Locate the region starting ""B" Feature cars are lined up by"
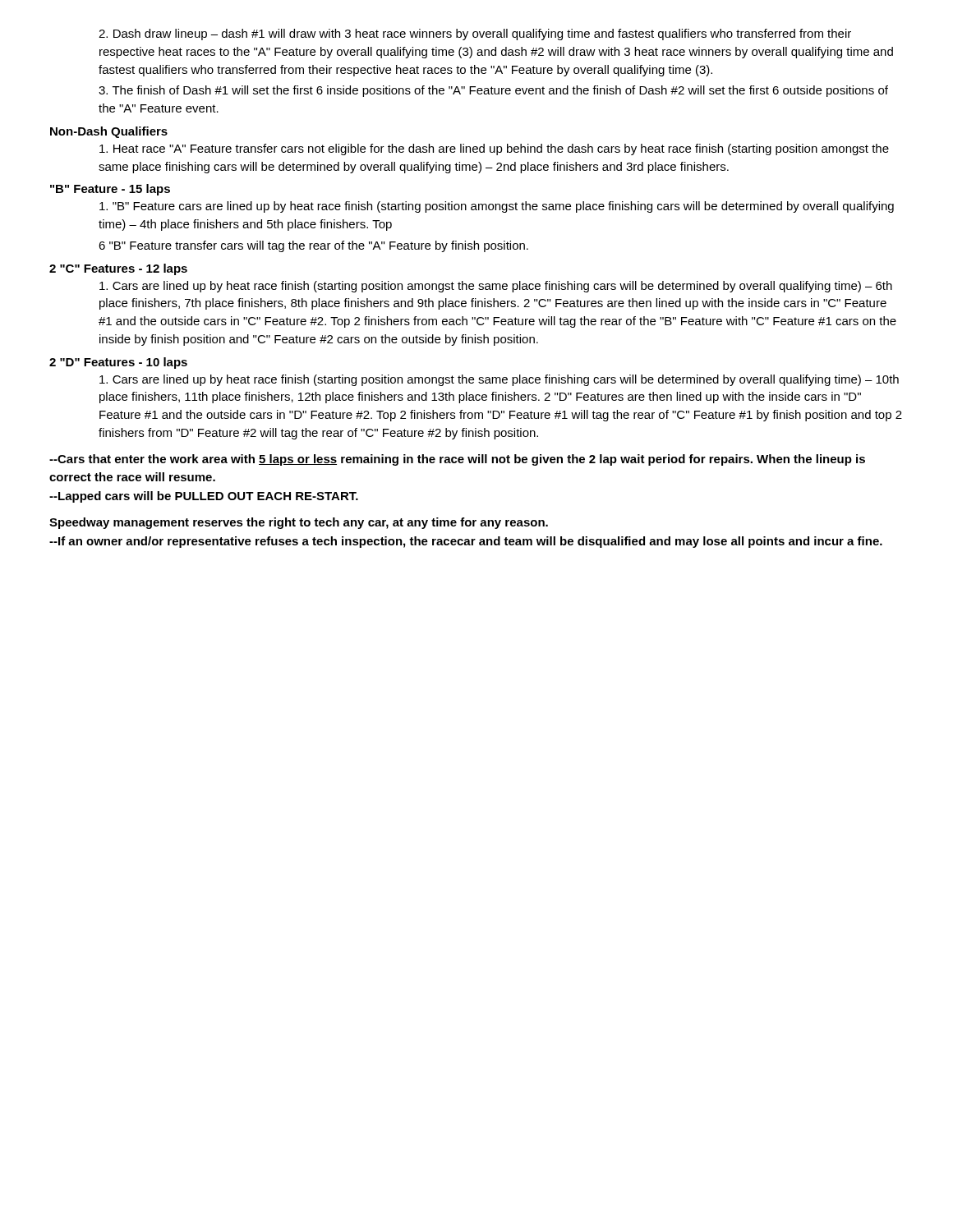Viewport: 953px width, 1232px height. (x=497, y=207)
